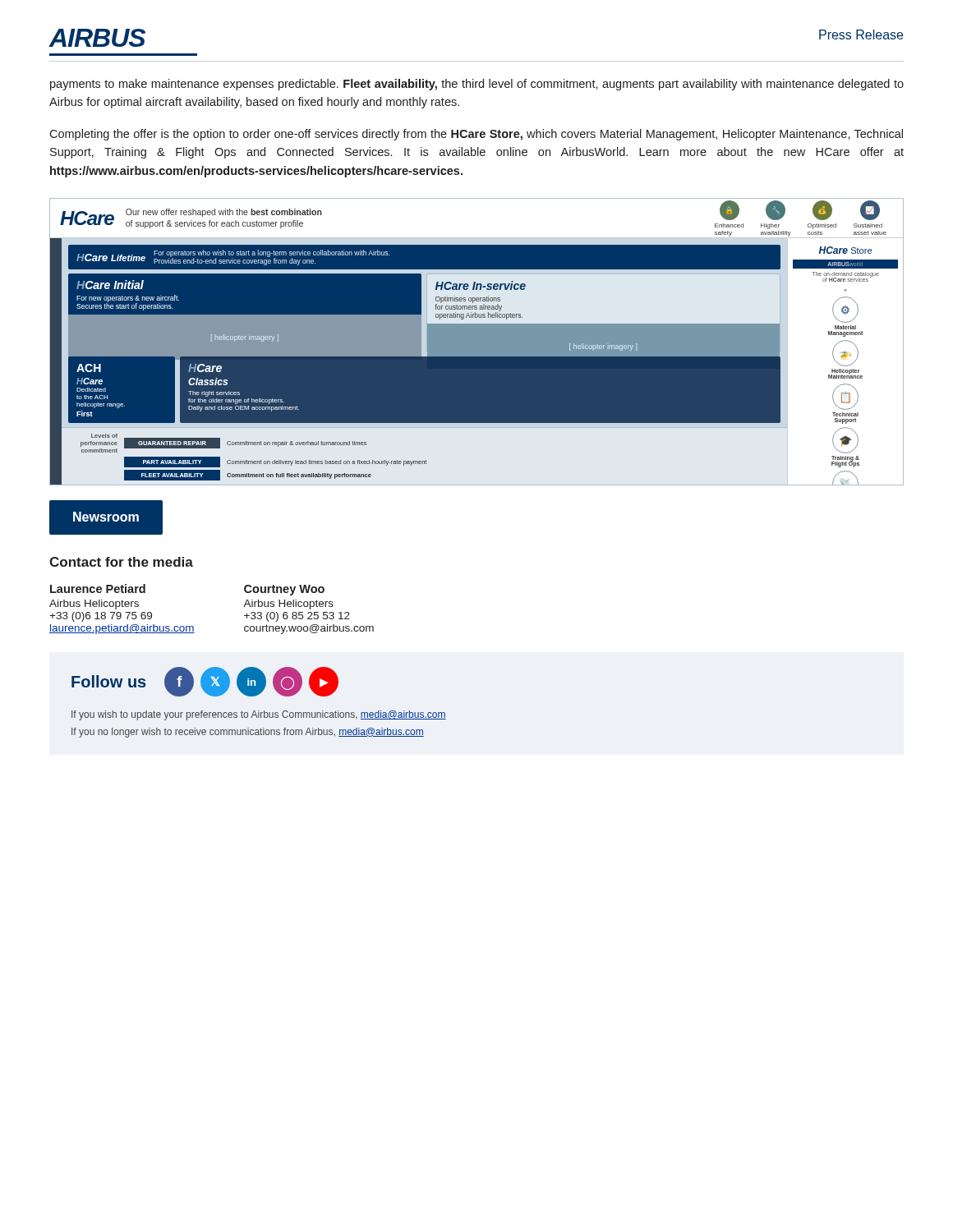
Task: Where is the passage that starts "Courtney Woo Airbus"?
Action: tap(309, 608)
